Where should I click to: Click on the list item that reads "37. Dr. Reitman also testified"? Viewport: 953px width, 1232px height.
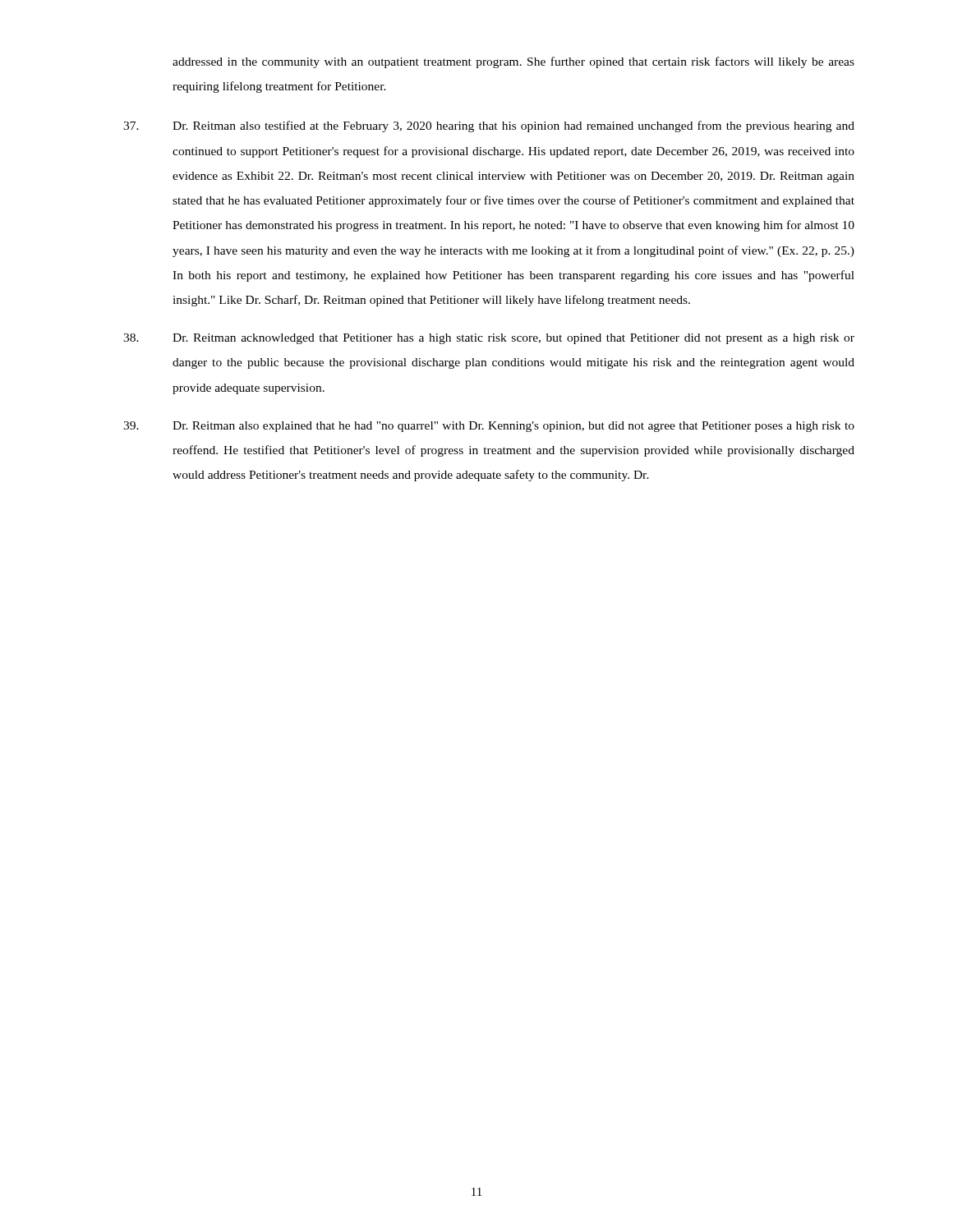coord(489,213)
